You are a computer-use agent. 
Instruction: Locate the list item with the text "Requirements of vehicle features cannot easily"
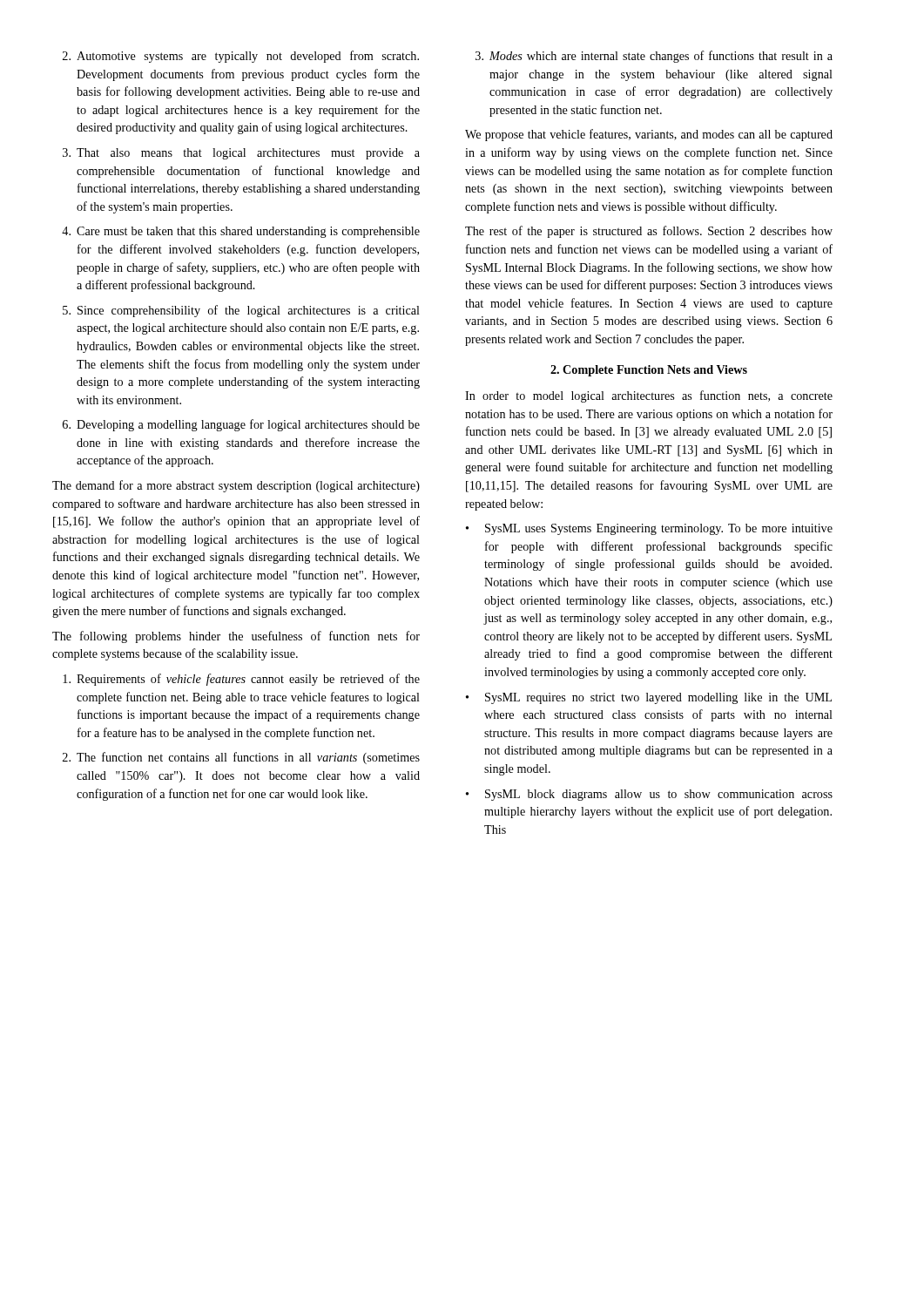[236, 706]
